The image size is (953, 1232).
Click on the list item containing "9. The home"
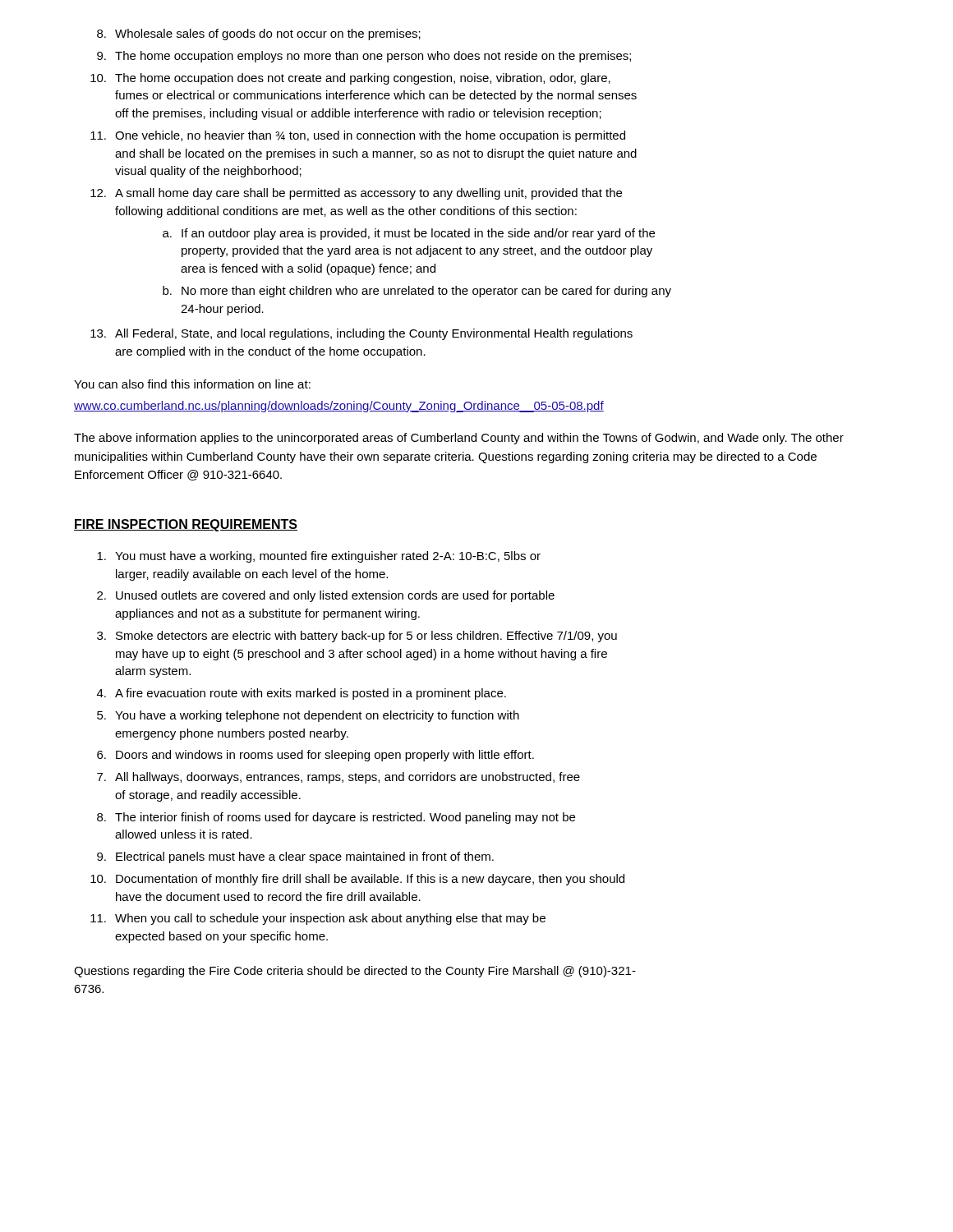tap(353, 56)
